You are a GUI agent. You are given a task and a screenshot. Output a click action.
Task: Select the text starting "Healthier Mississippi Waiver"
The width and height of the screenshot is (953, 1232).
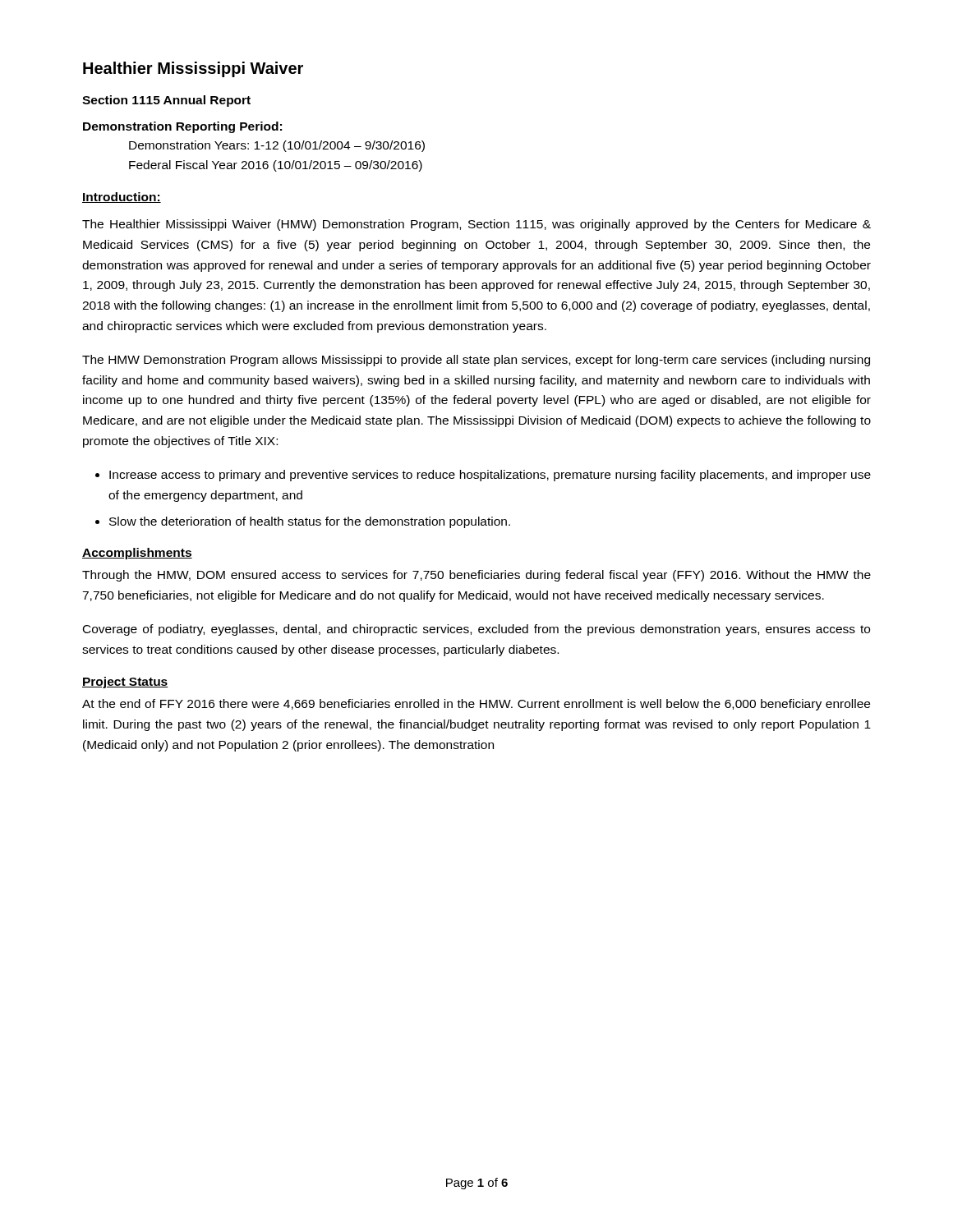coord(193,69)
